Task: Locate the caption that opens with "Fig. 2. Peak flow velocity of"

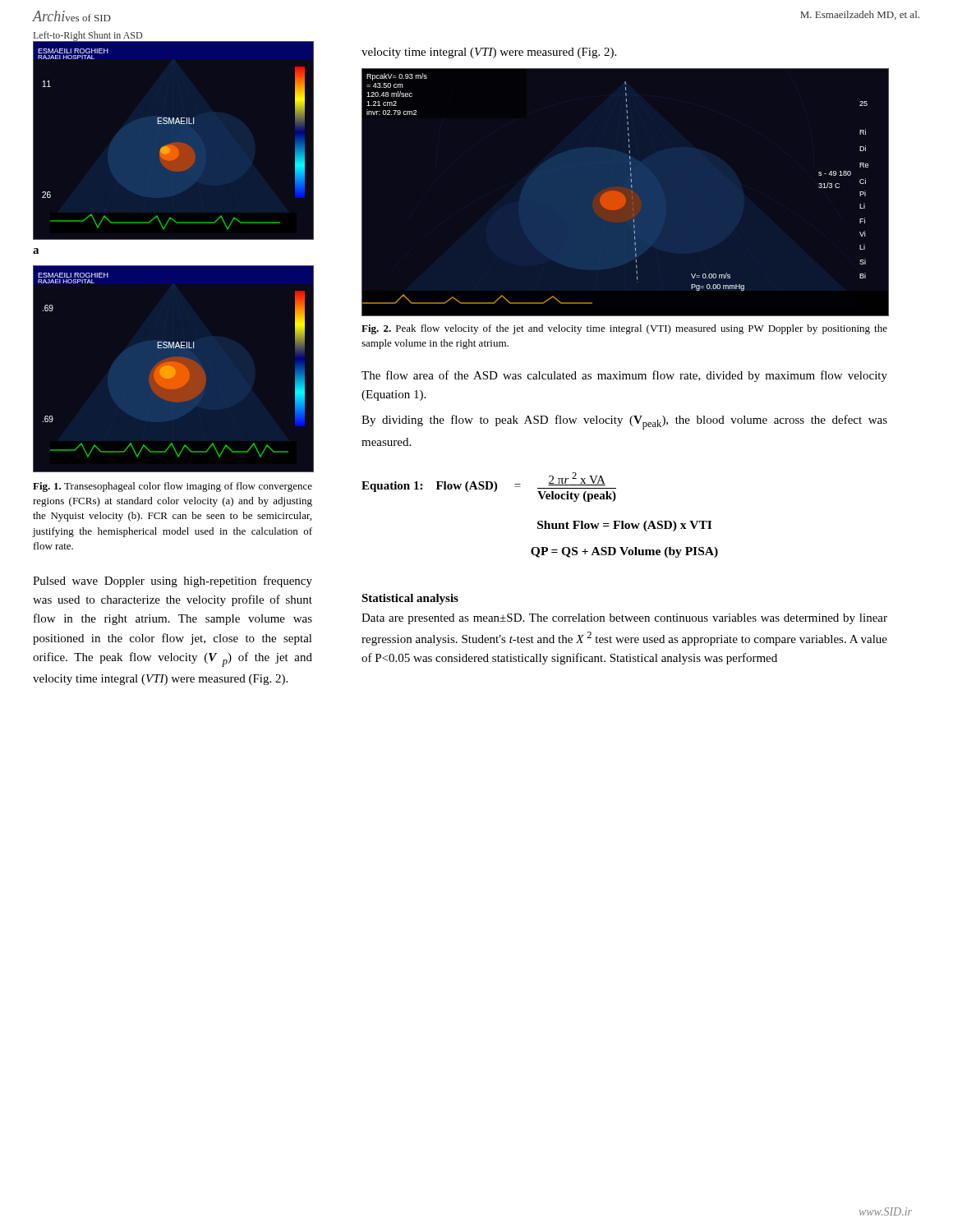Action: point(624,336)
